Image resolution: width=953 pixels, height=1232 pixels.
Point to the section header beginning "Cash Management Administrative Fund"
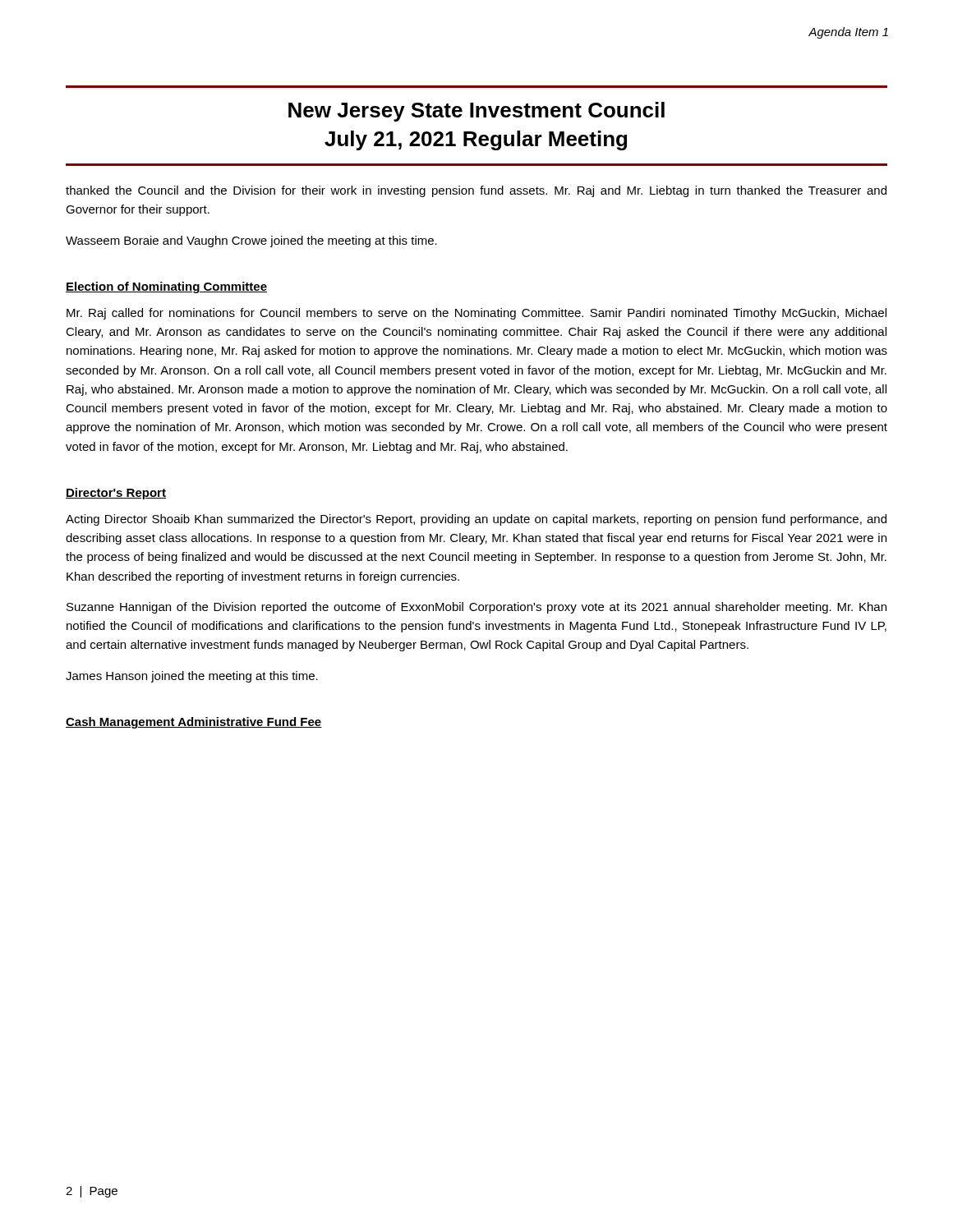coord(194,722)
